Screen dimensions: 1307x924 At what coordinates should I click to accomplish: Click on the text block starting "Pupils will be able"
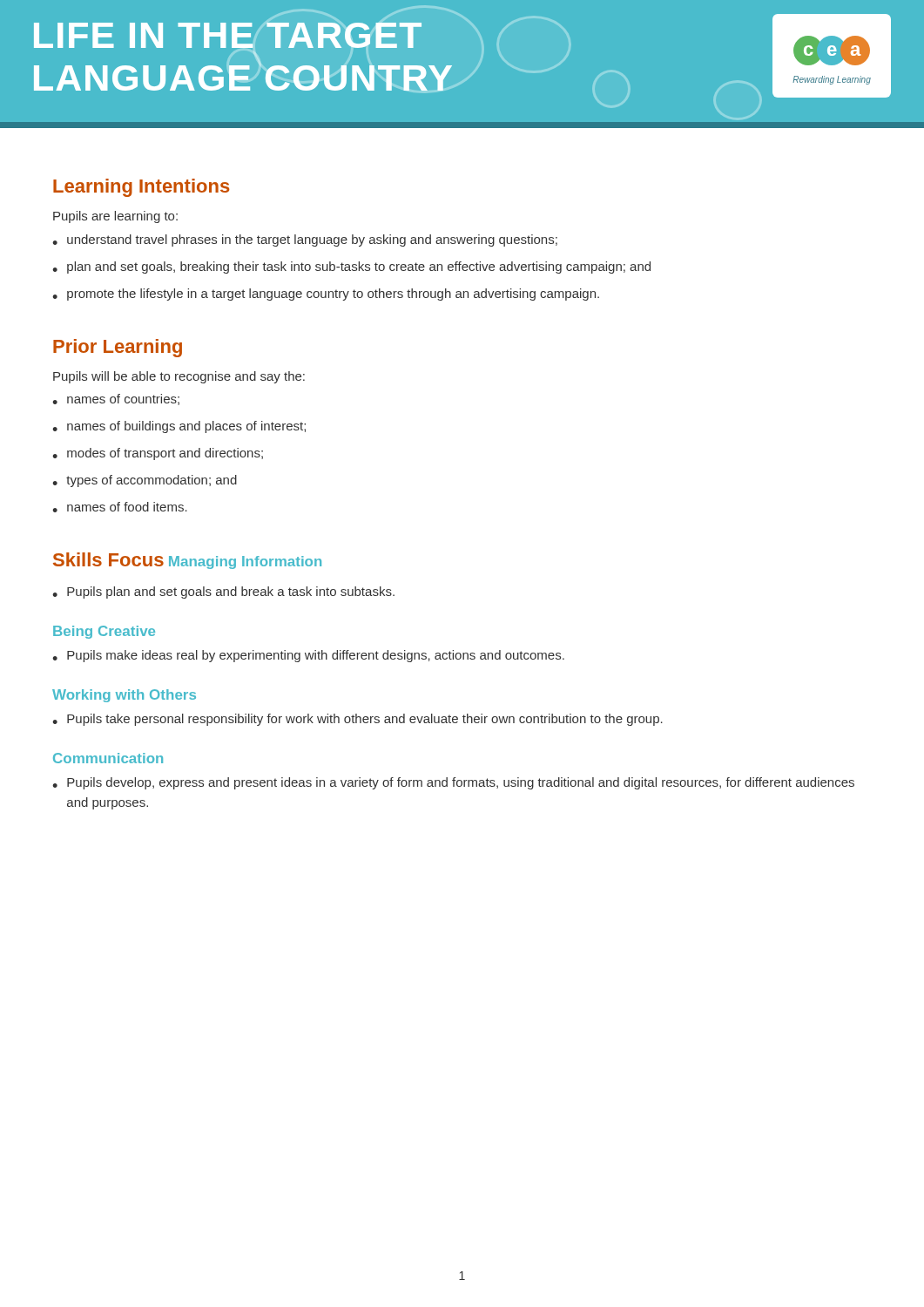pos(179,376)
